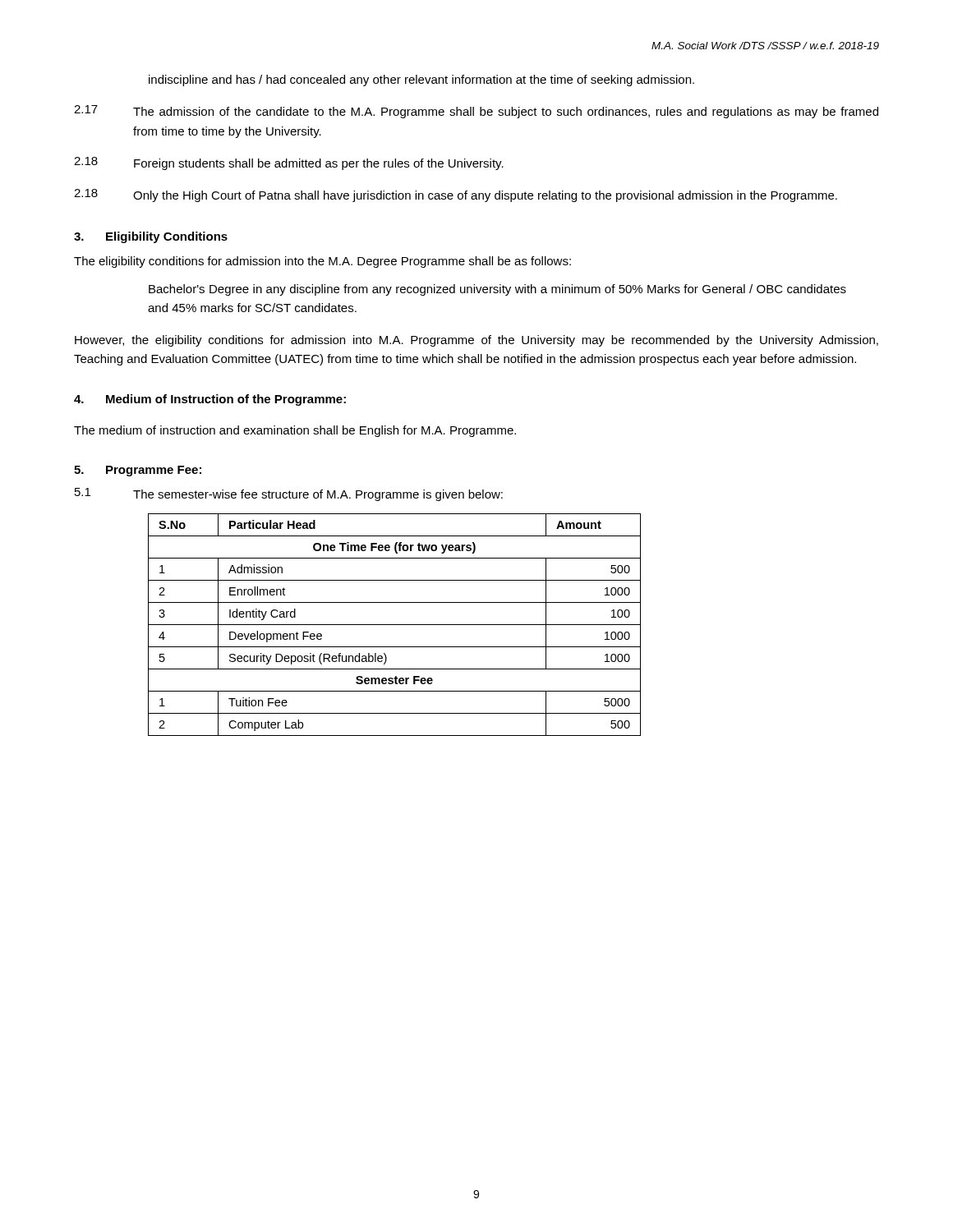Click on the text block with the text "Bachelor's Degree in any discipline from"
This screenshot has height=1232, width=953.
point(497,298)
